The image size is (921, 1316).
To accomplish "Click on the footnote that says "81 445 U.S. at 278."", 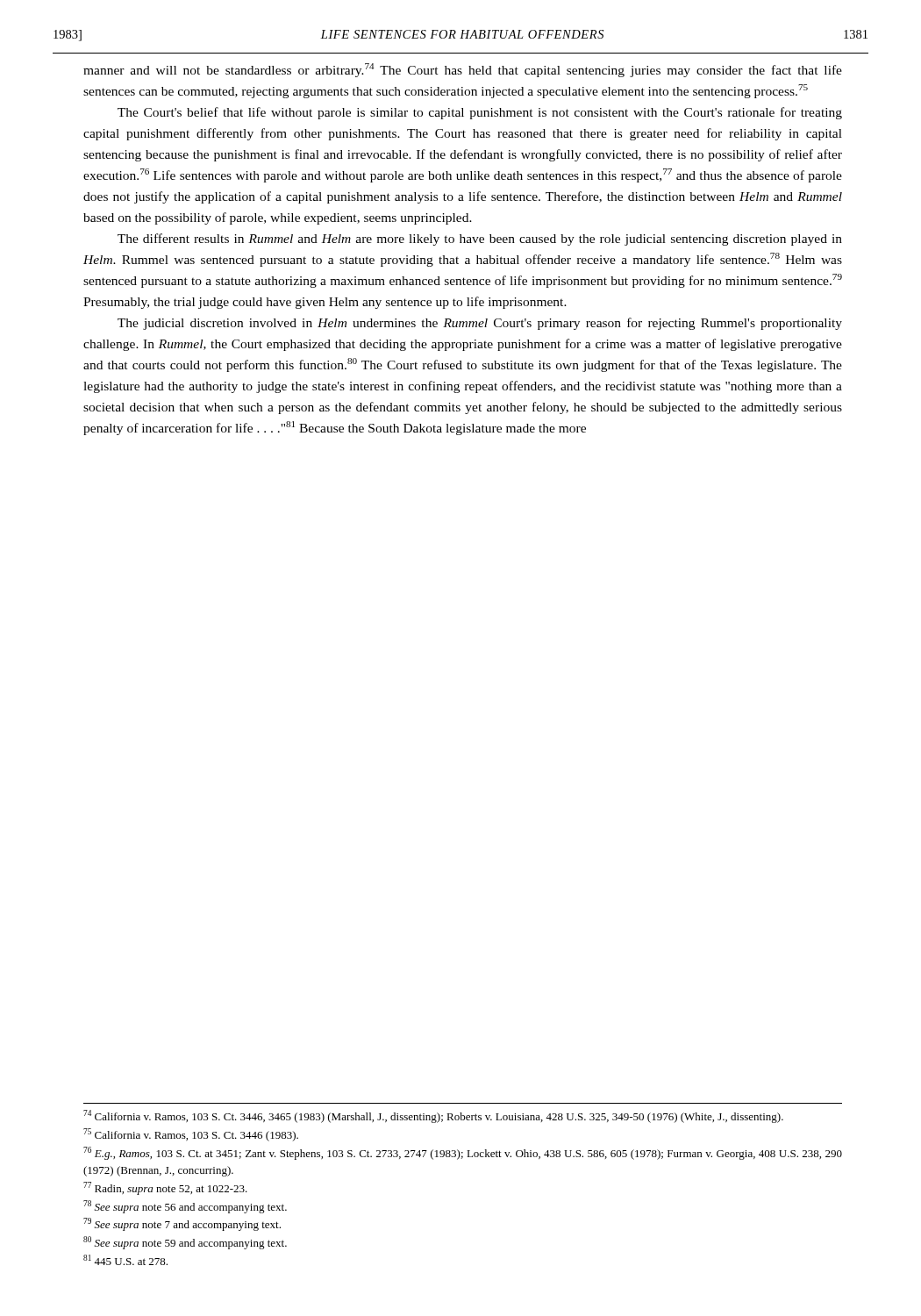I will (x=125, y=1260).
